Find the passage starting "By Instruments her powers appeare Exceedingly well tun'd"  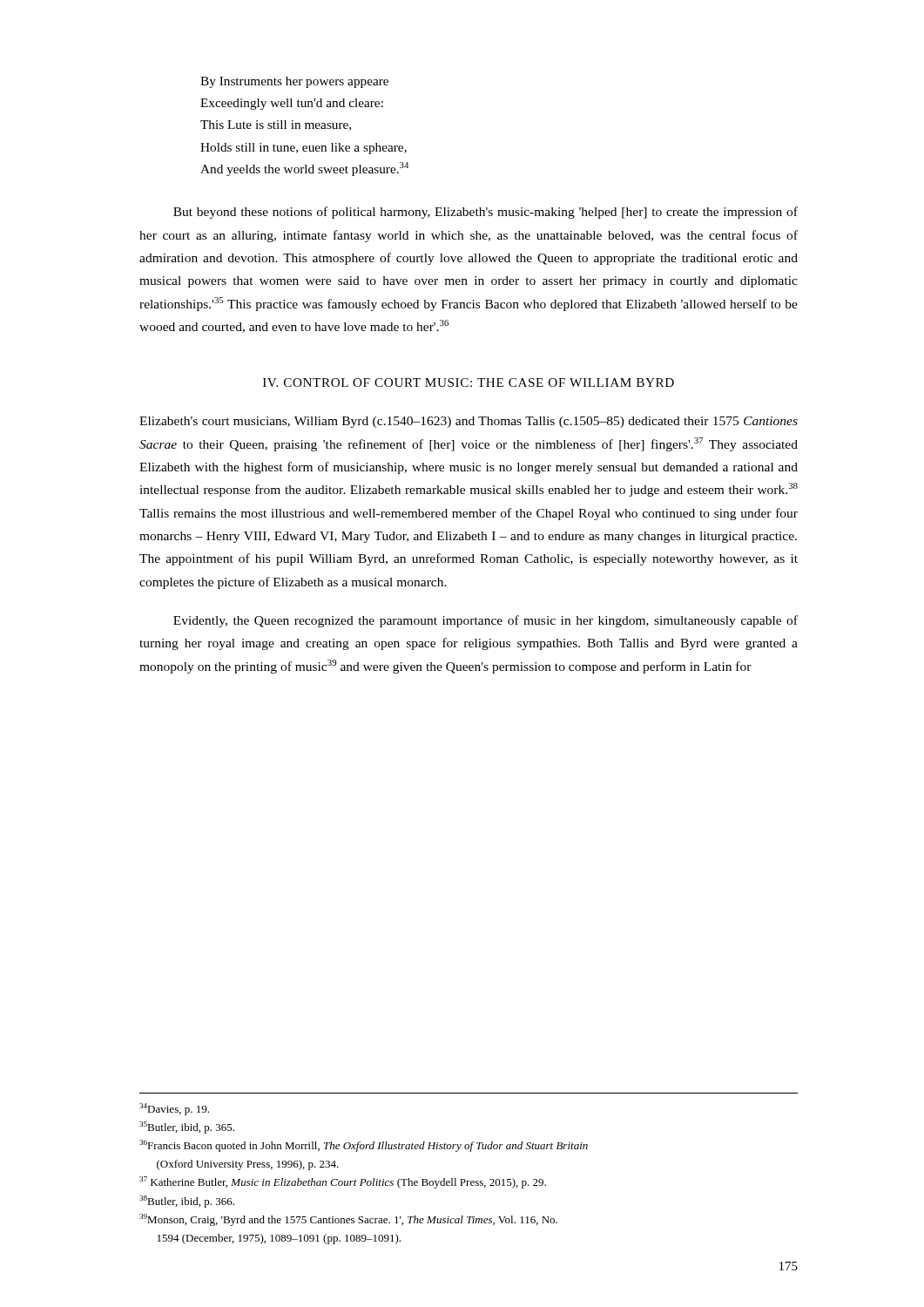294,82
